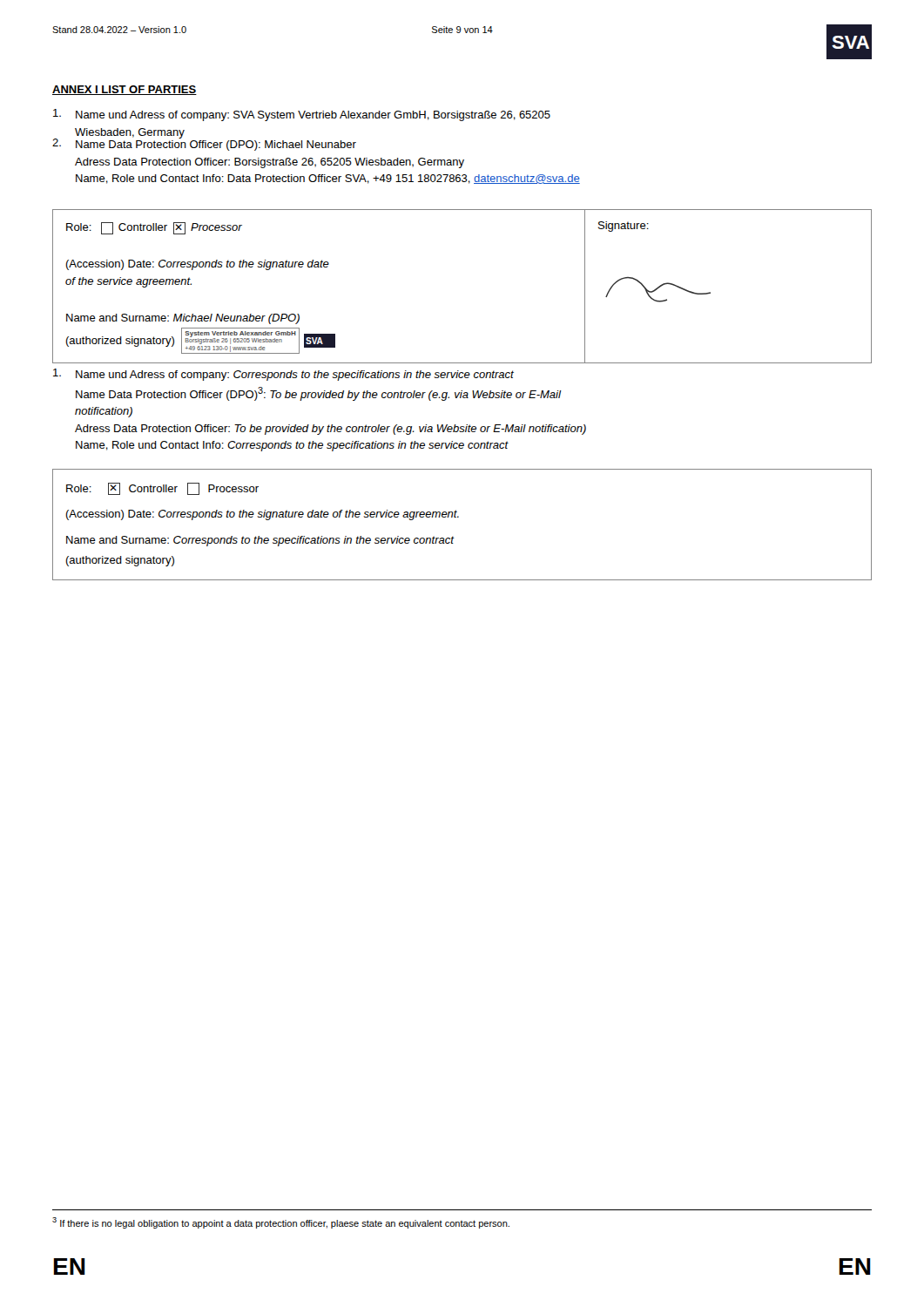Point to the region starting "2. Name Data Protection"
The height and width of the screenshot is (1307, 924).
tap(462, 161)
